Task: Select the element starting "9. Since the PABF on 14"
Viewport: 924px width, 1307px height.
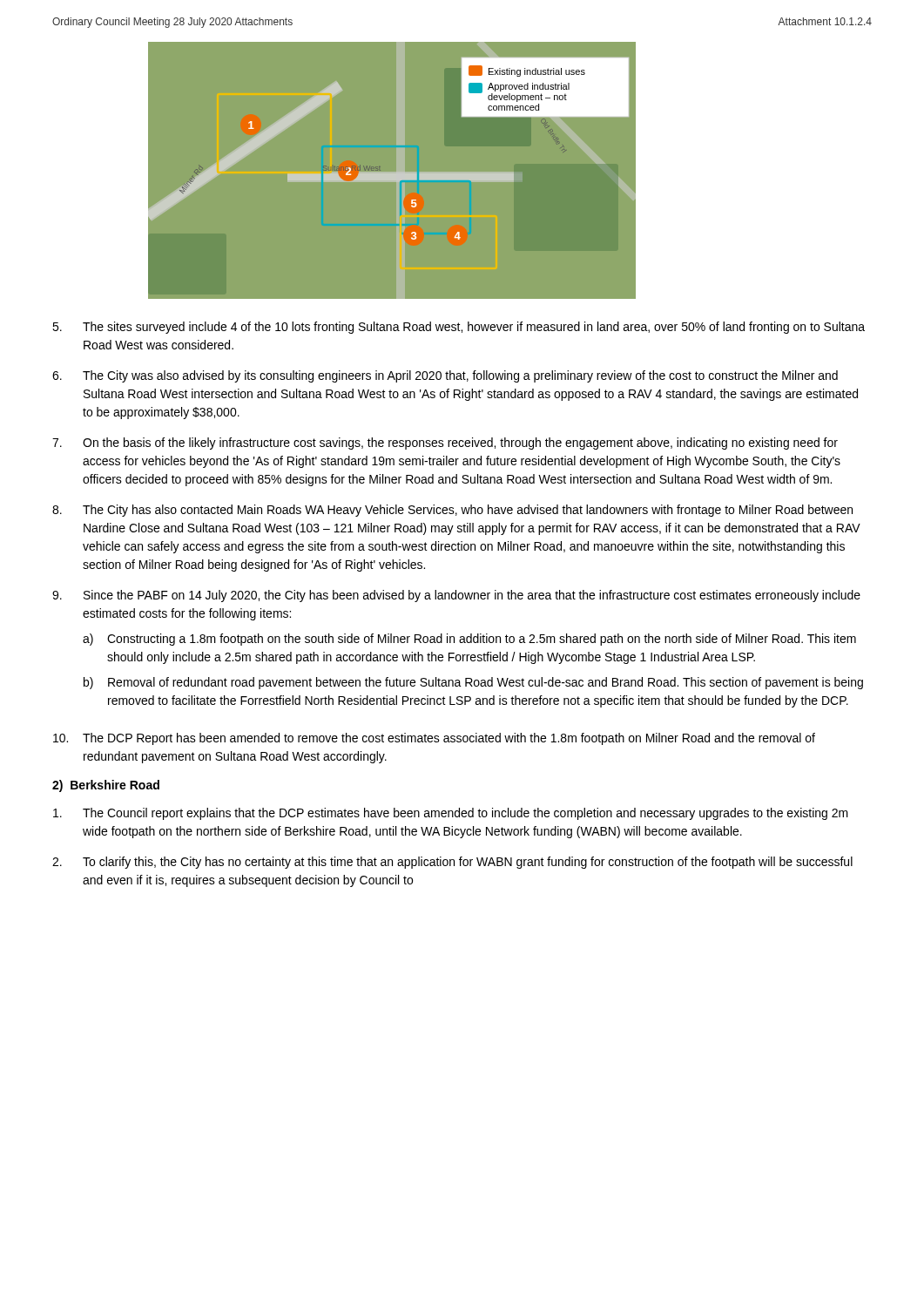Action: (462, 652)
